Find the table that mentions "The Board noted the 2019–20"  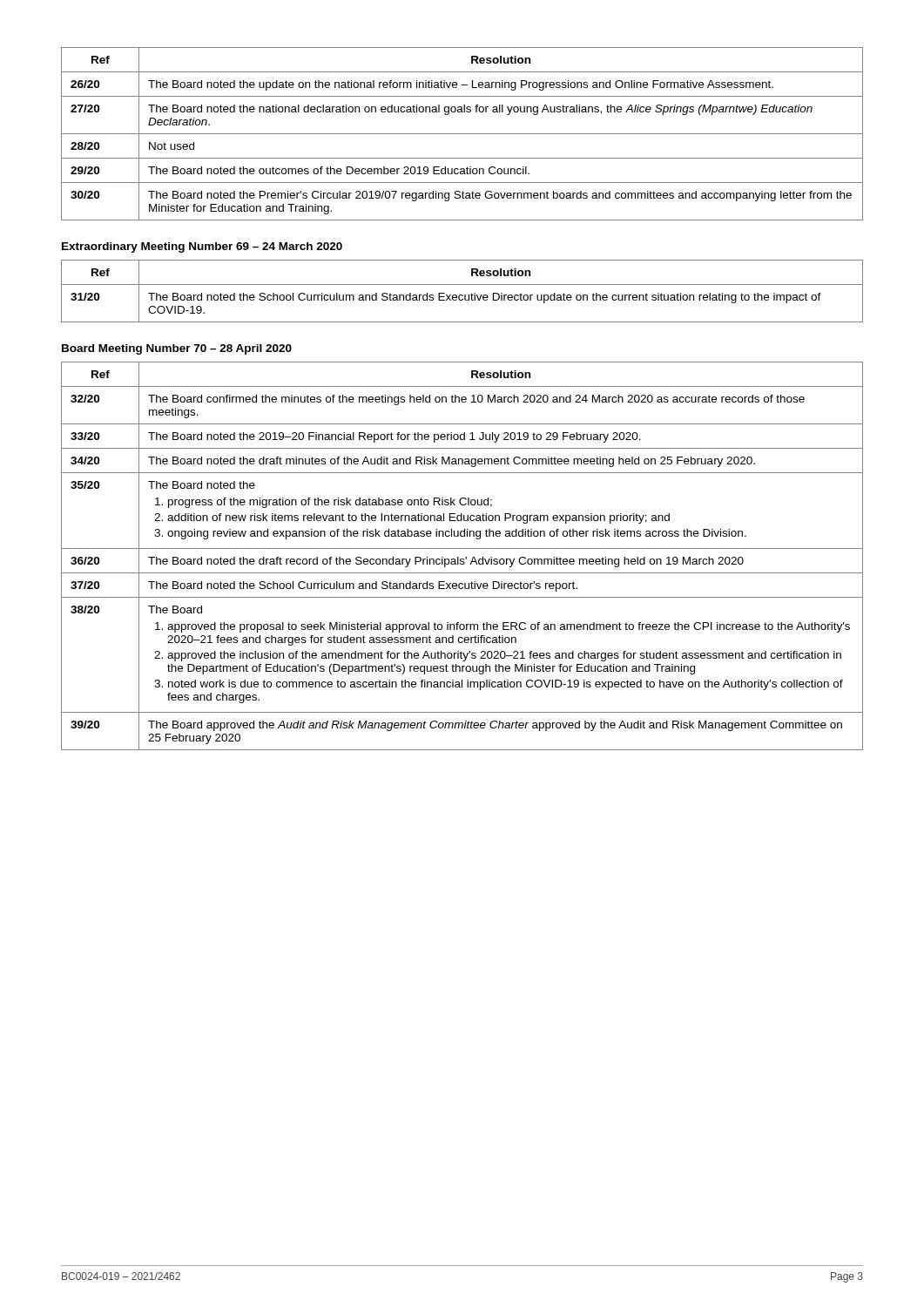click(462, 556)
